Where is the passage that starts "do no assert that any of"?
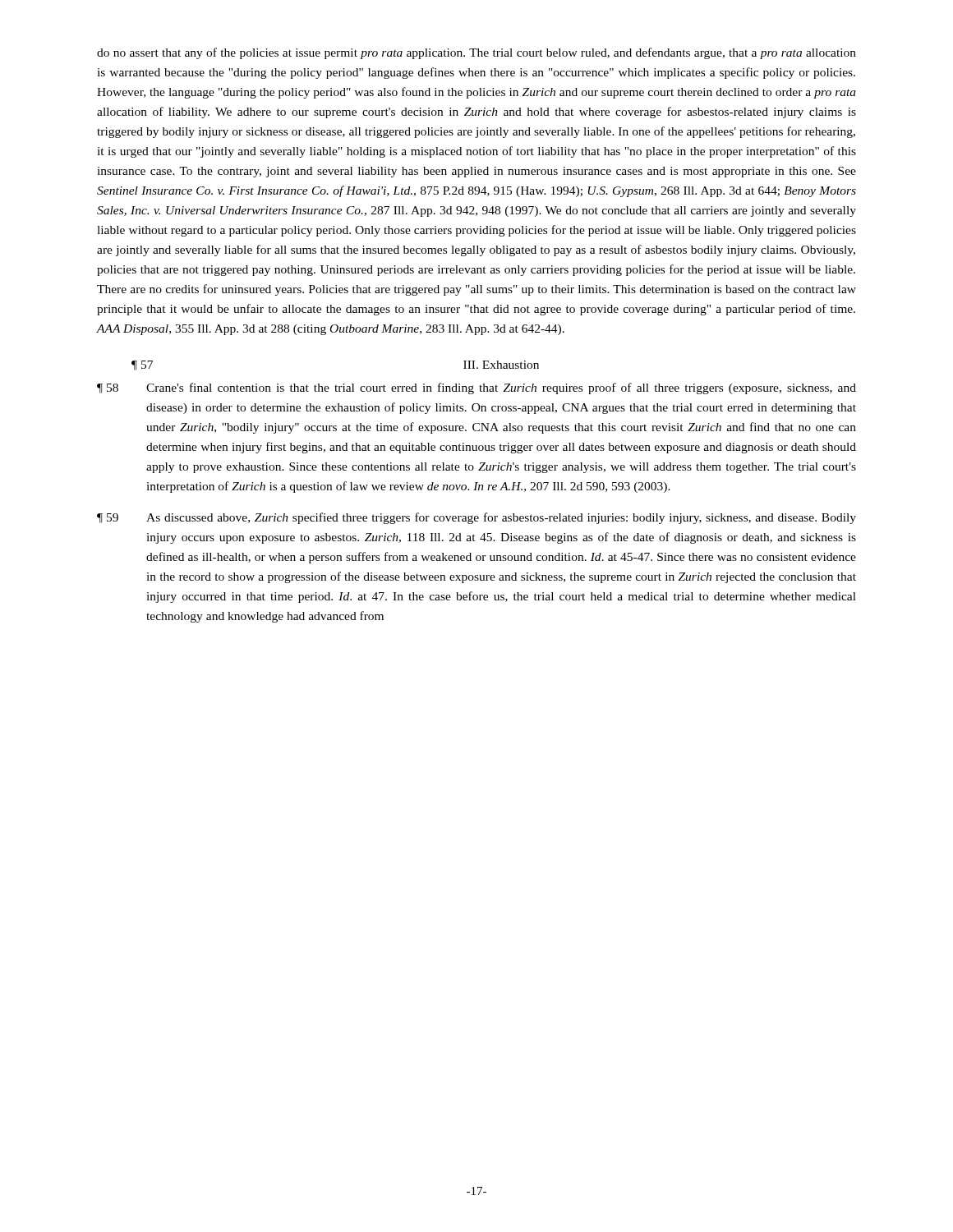The width and height of the screenshot is (953, 1232). click(x=476, y=190)
